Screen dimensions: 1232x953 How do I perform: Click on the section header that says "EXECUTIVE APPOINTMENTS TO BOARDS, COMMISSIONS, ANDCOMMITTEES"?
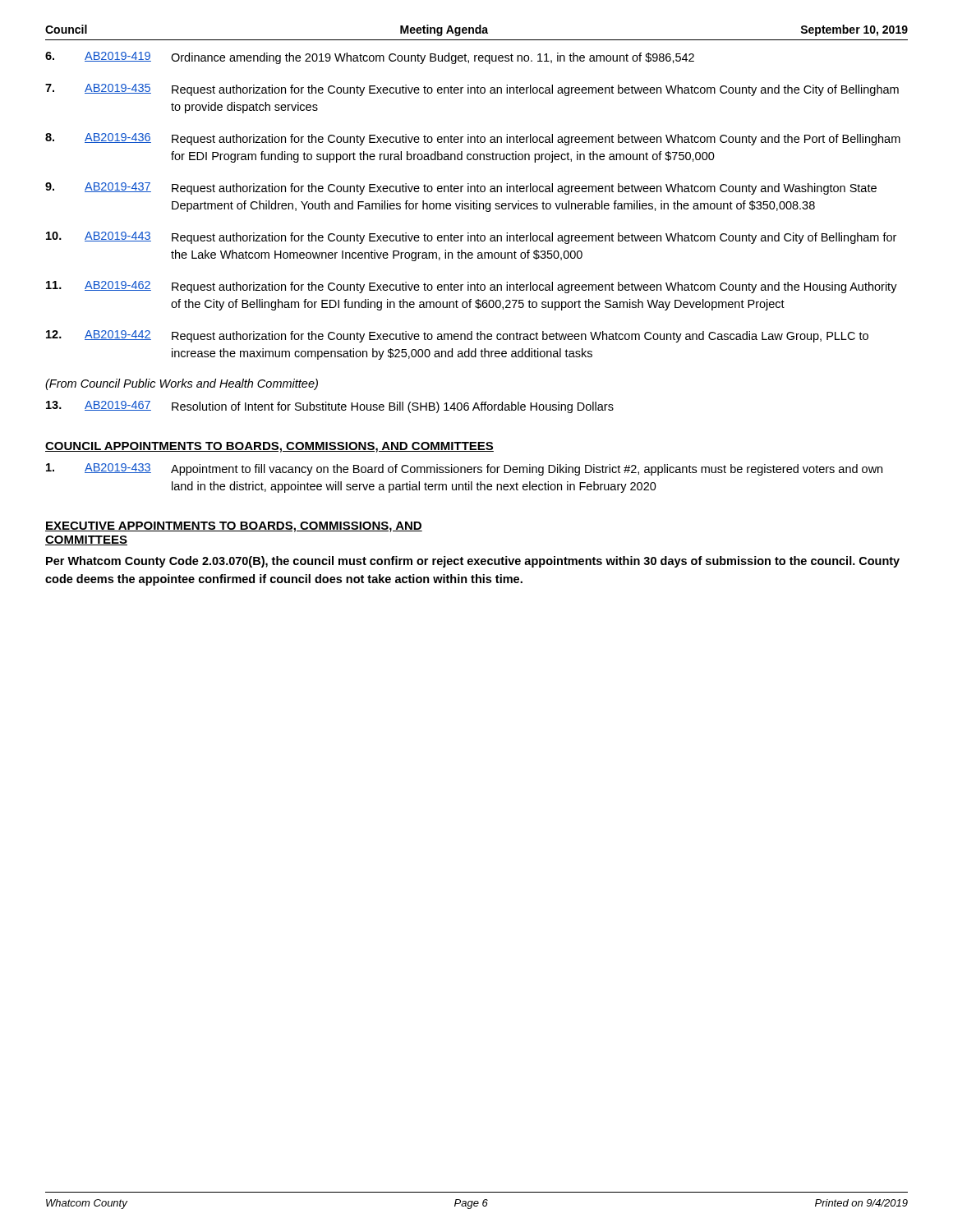(234, 532)
